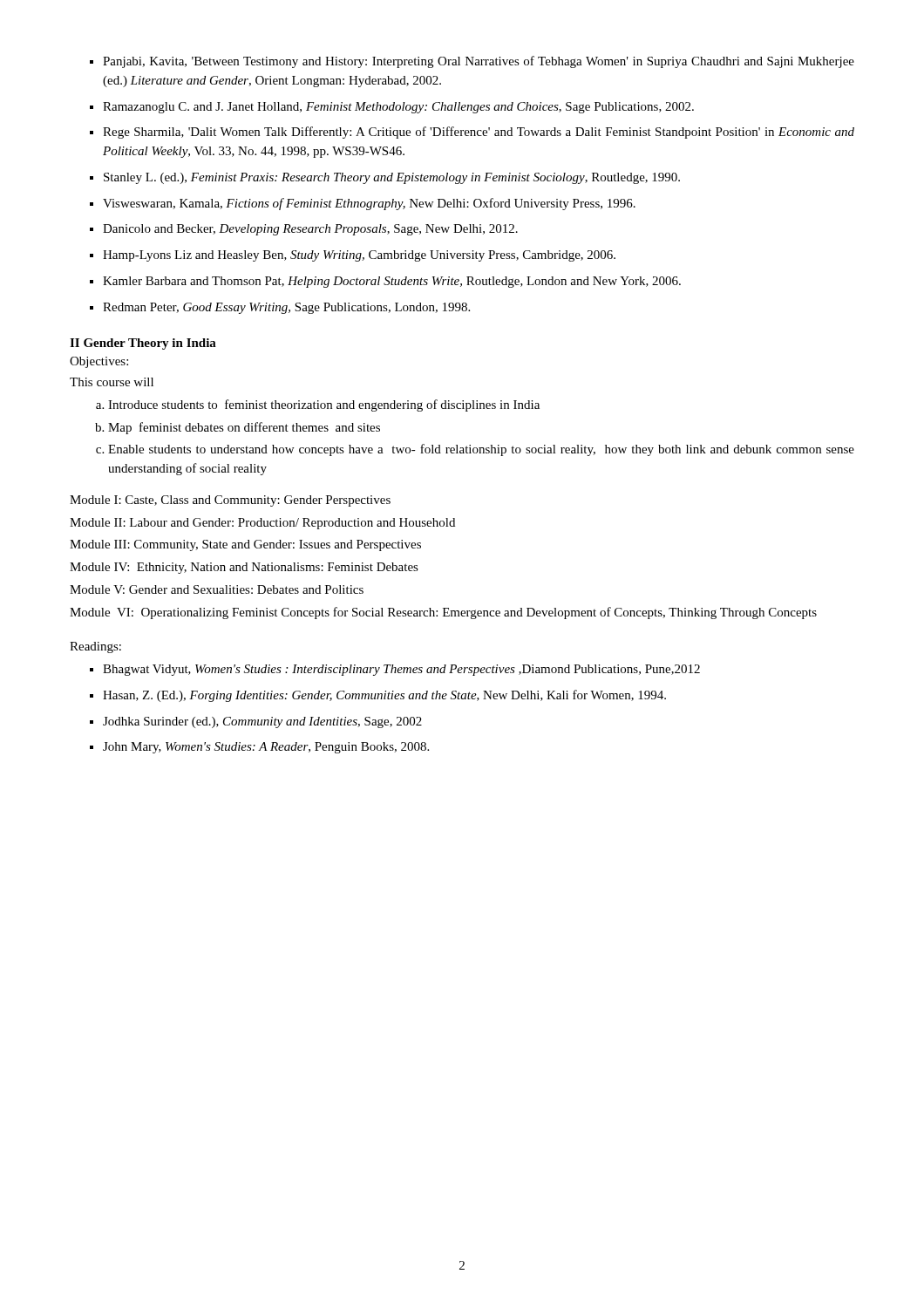Find the passage starting "Module V: Gender and"

coord(217,589)
